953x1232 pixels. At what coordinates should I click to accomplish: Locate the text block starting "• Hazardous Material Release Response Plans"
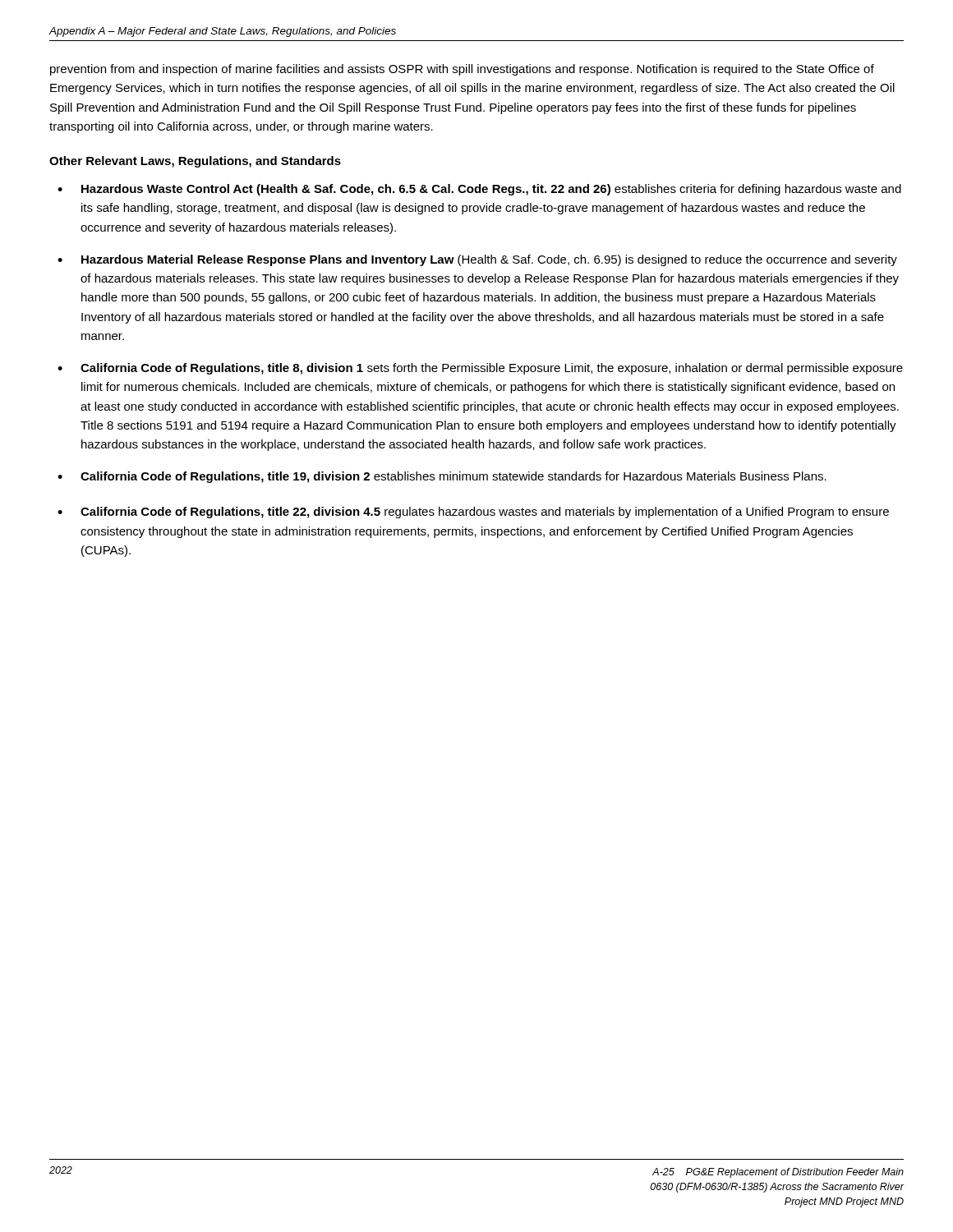tap(476, 297)
